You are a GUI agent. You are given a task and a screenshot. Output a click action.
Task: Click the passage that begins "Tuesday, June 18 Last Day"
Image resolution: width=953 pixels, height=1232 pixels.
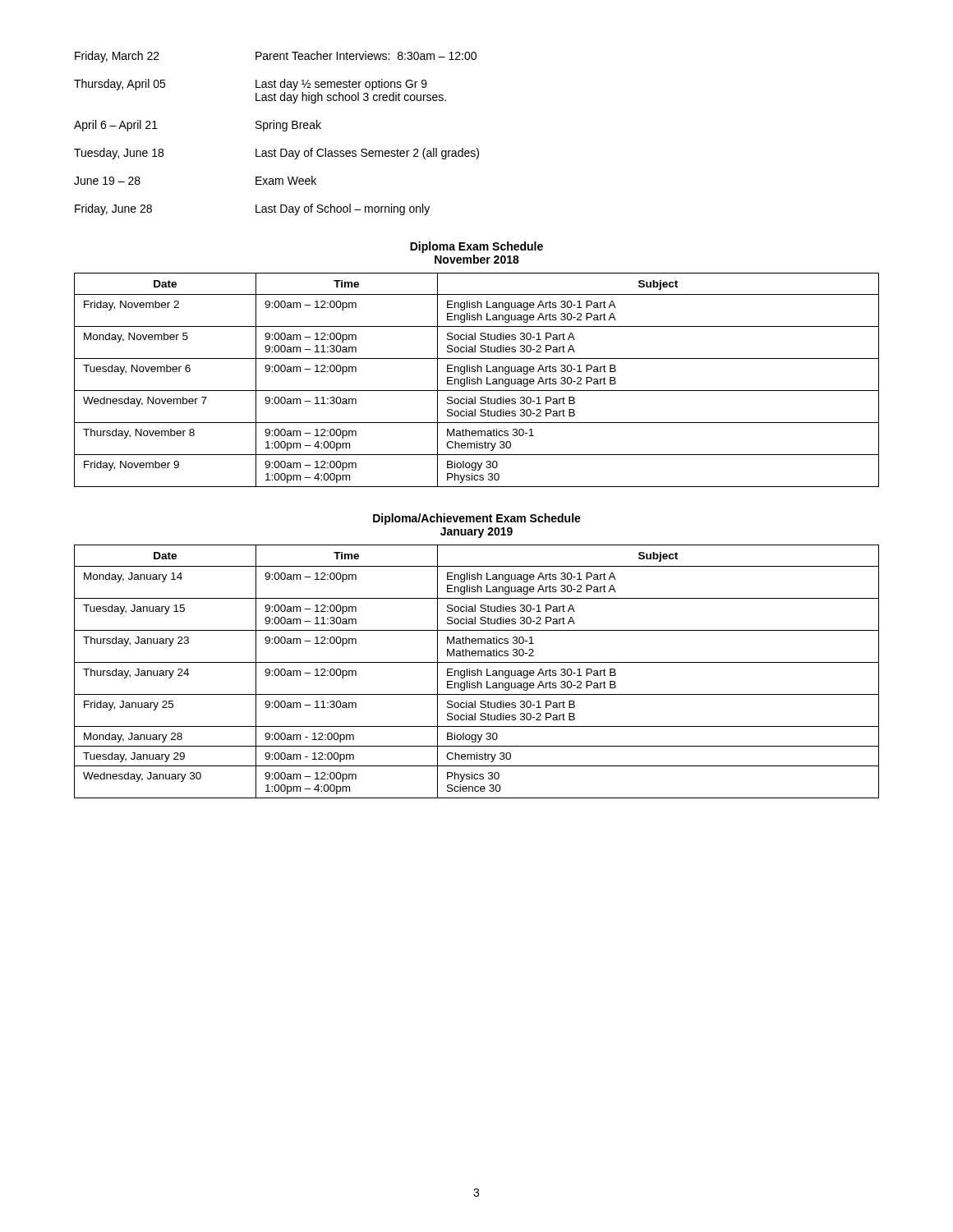tap(476, 153)
